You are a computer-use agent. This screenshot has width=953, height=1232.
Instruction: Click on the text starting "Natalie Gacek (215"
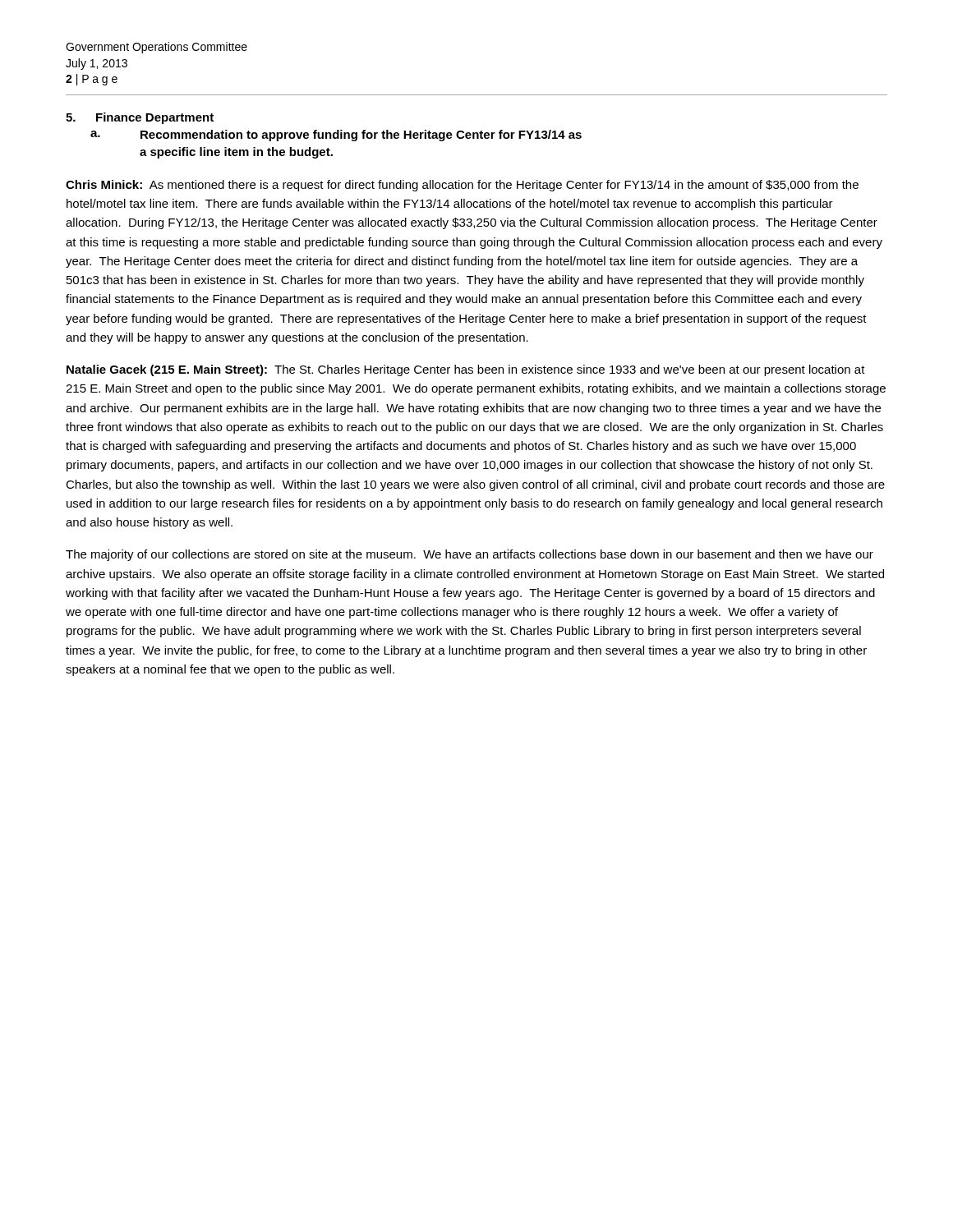tap(476, 446)
